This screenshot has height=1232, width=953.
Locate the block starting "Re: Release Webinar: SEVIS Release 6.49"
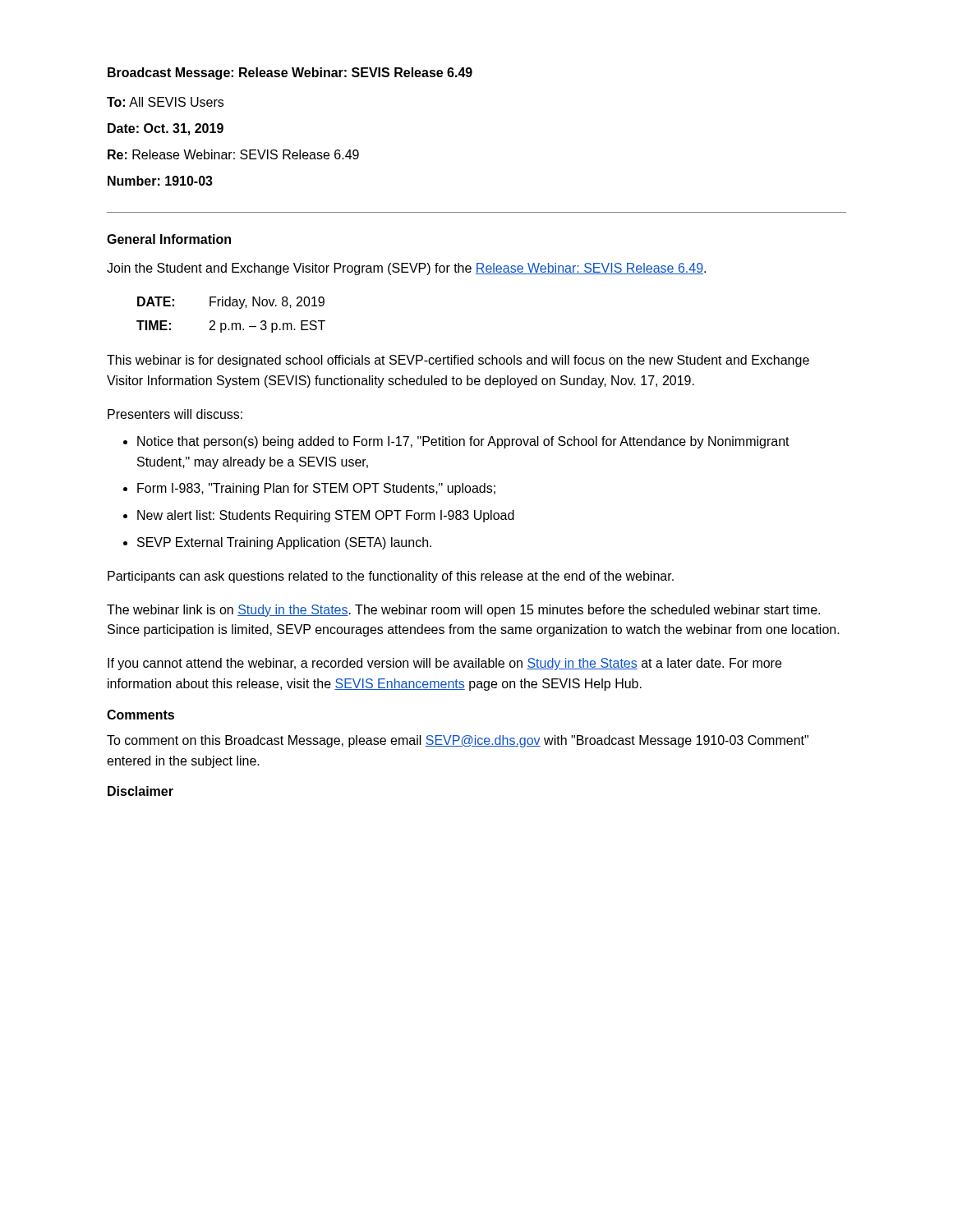click(233, 155)
